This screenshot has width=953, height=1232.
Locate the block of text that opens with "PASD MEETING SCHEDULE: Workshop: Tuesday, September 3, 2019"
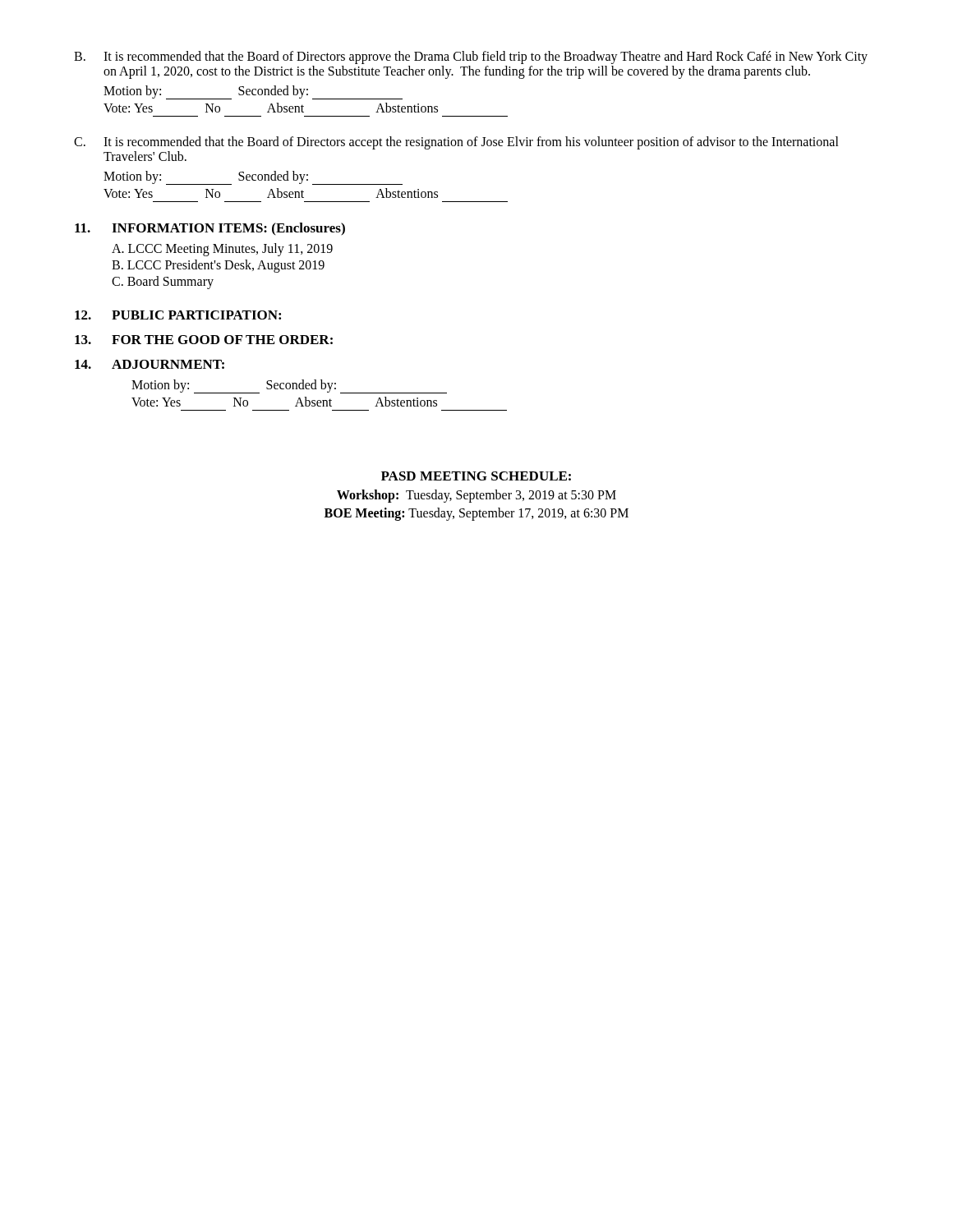point(476,494)
